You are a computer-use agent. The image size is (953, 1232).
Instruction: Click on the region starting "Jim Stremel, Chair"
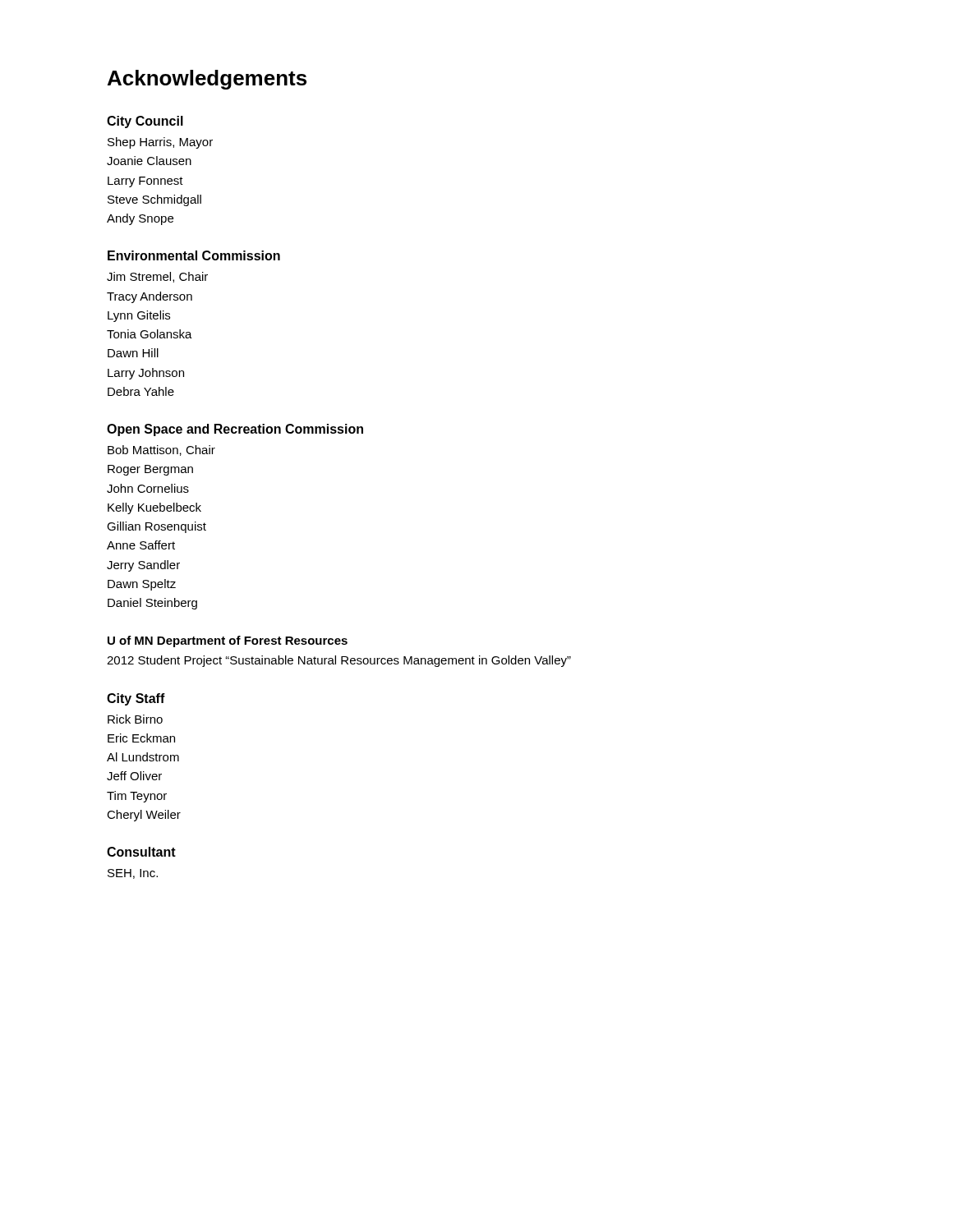[x=157, y=277]
